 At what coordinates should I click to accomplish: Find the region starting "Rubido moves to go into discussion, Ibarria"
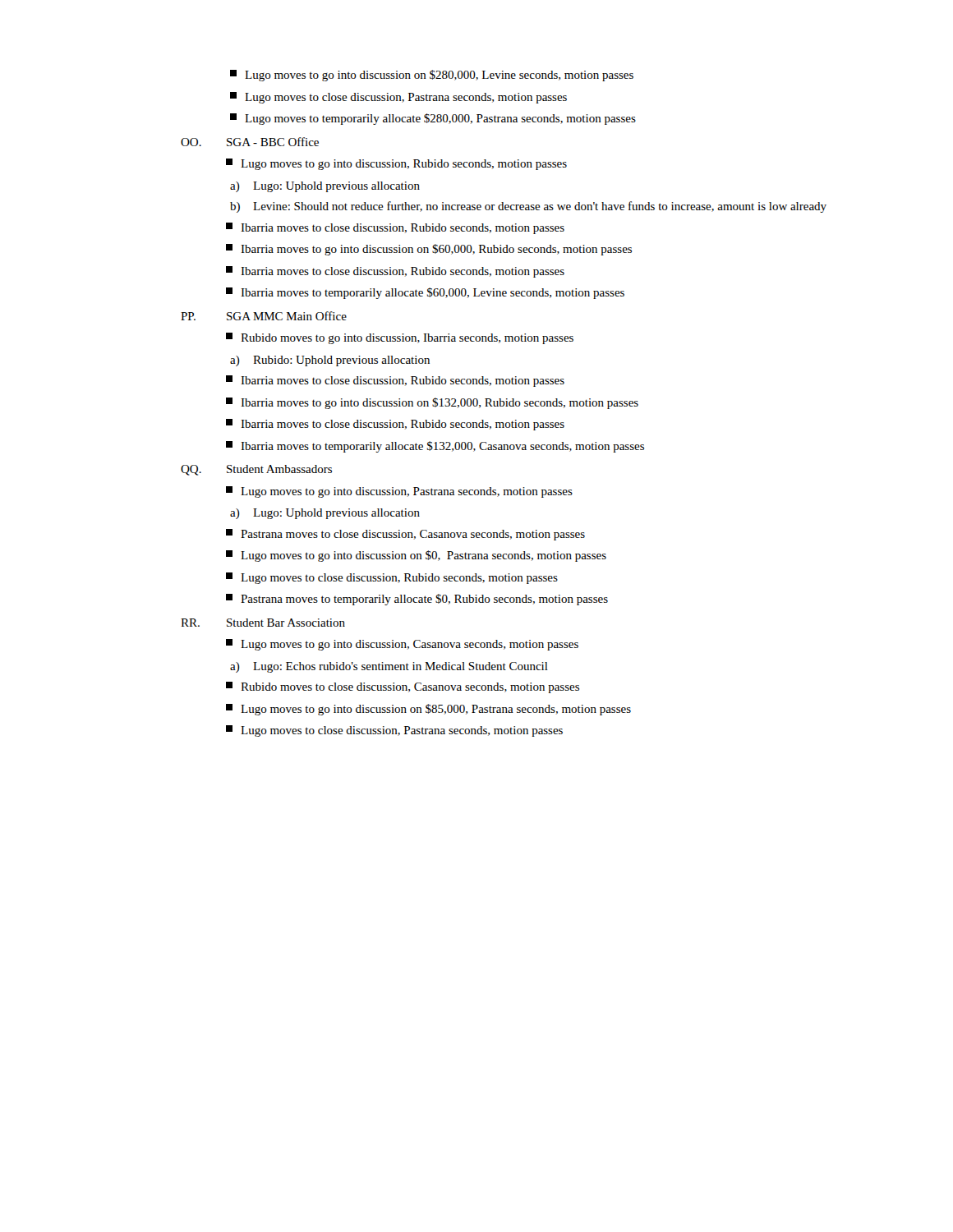point(548,338)
